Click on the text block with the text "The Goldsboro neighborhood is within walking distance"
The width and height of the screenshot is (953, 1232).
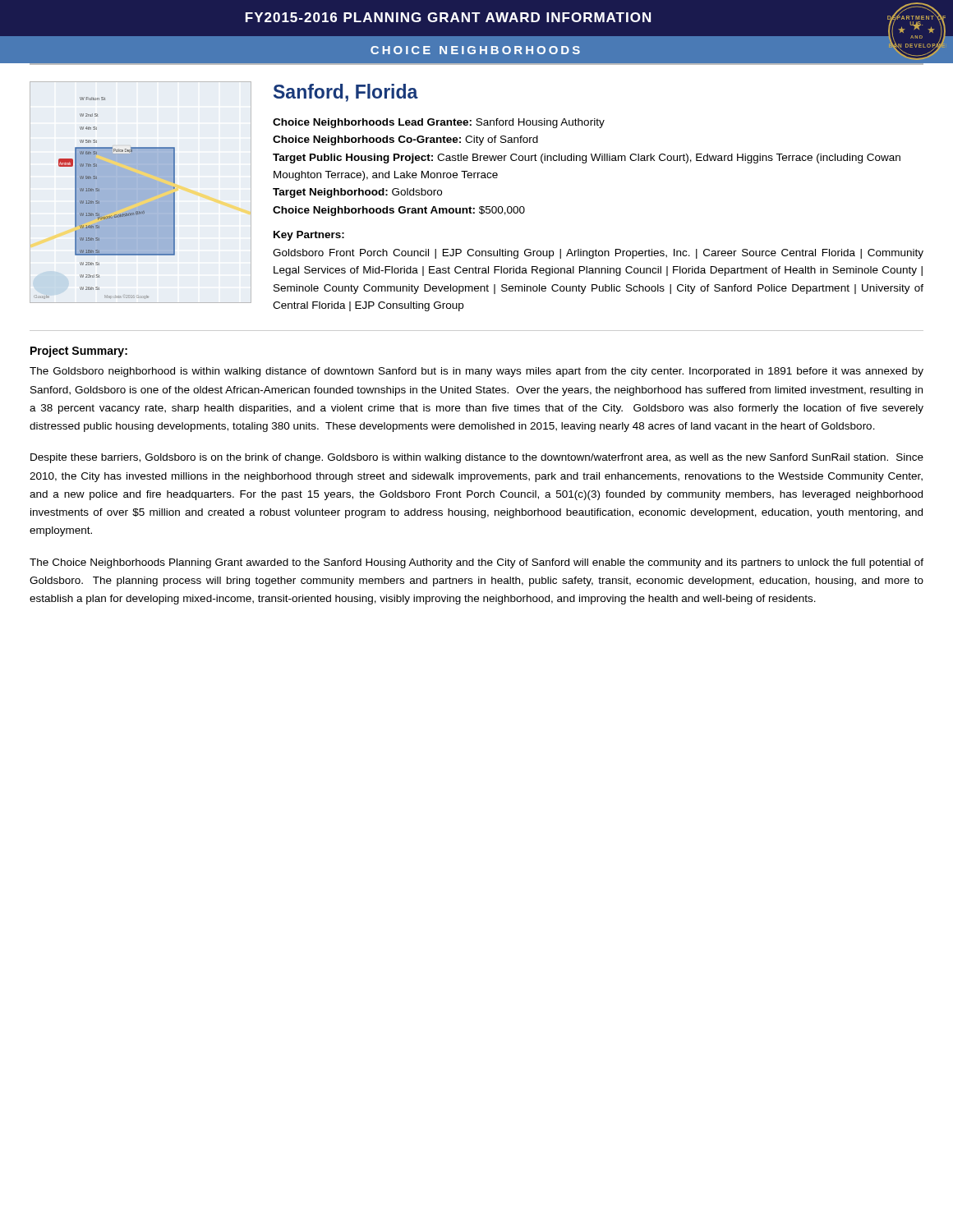point(476,398)
